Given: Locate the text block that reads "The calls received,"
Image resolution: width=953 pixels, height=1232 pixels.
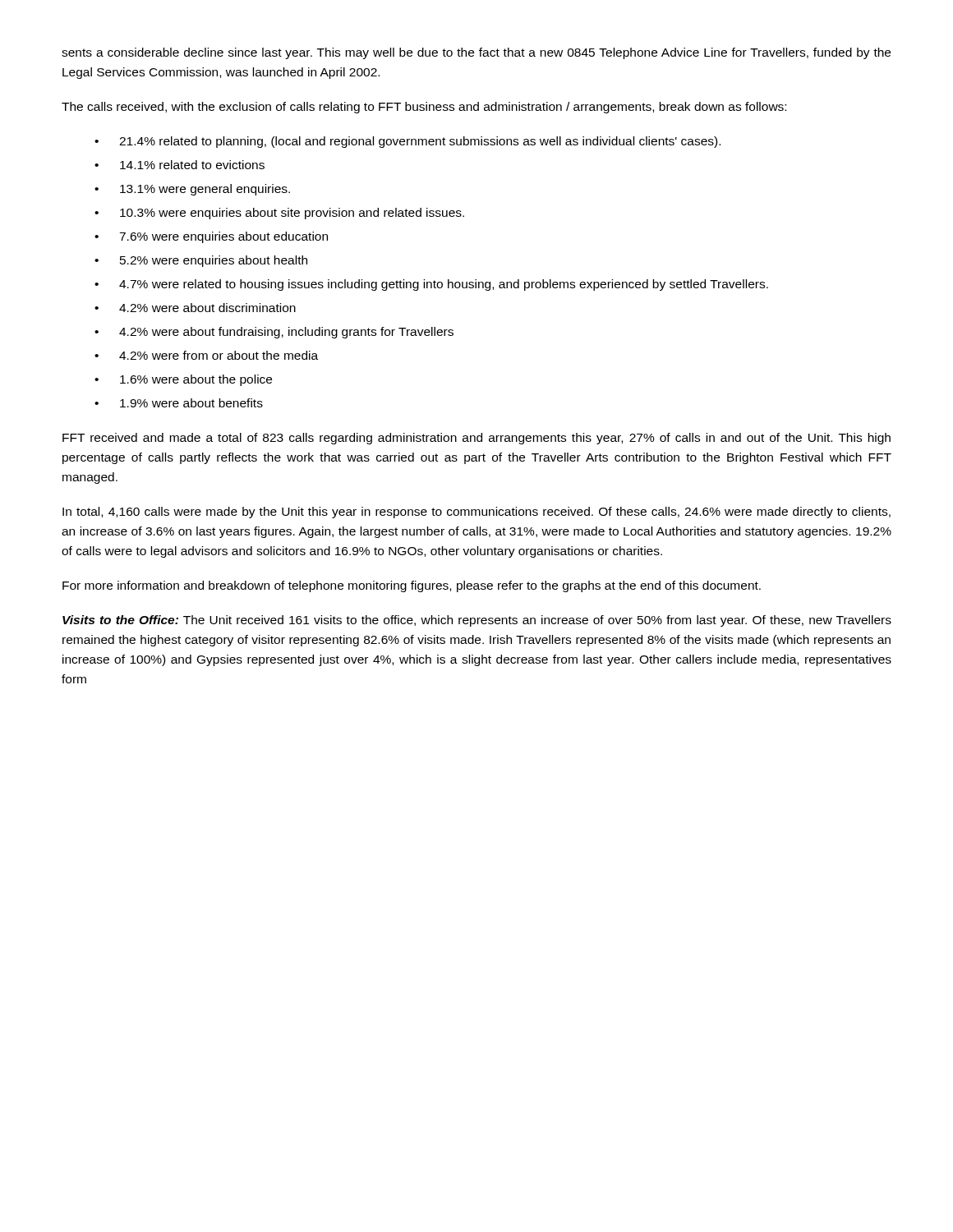Looking at the screenshot, I should pyautogui.click(x=425, y=106).
